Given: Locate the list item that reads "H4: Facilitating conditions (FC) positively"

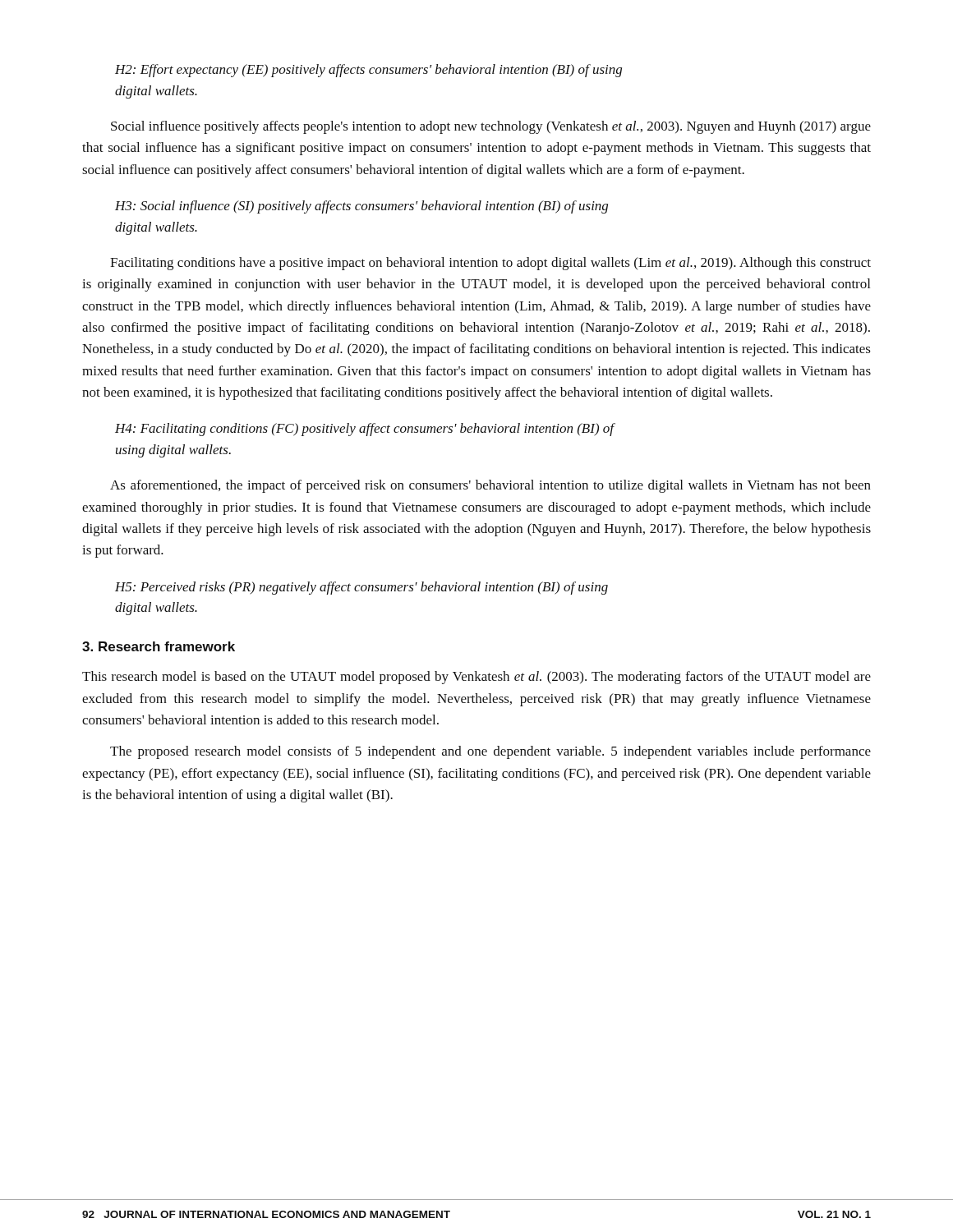Looking at the screenshot, I should [364, 439].
